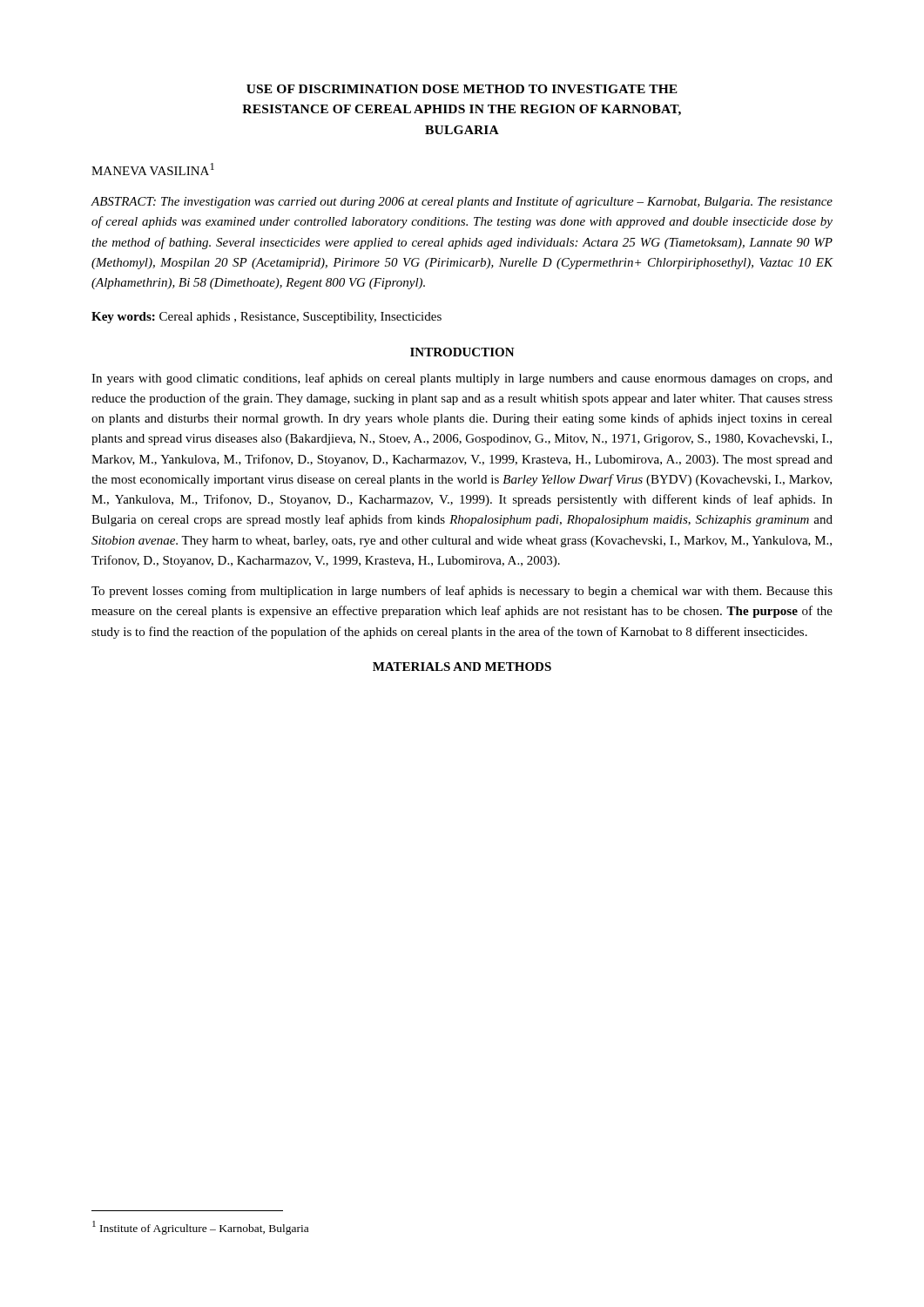
Task: Select the section header with the text "MATERIALS AND METHODS"
Action: point(462,666)
